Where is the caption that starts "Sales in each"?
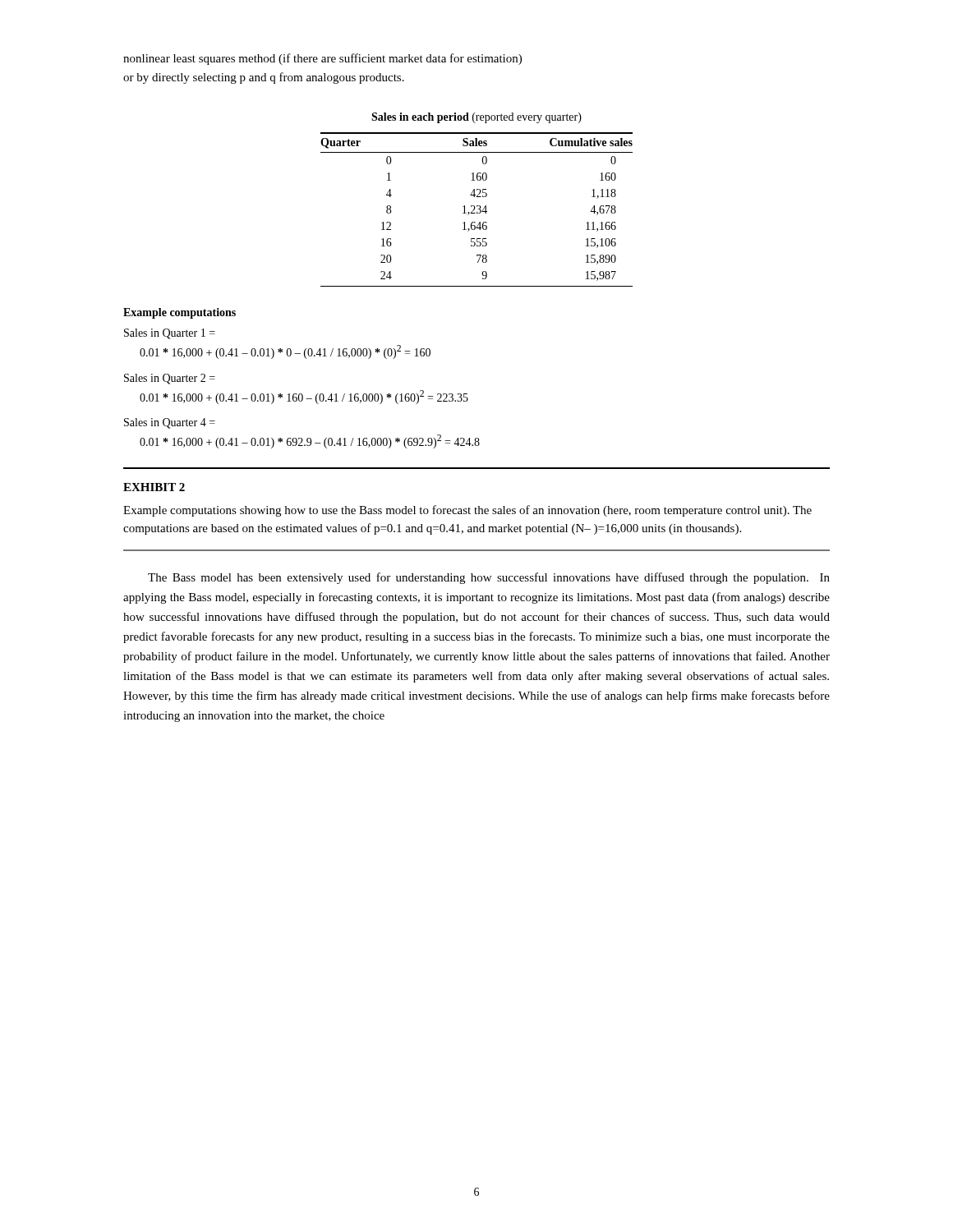Image resolution: width=953 pixels, height=1232 pixels. (476, 117)
